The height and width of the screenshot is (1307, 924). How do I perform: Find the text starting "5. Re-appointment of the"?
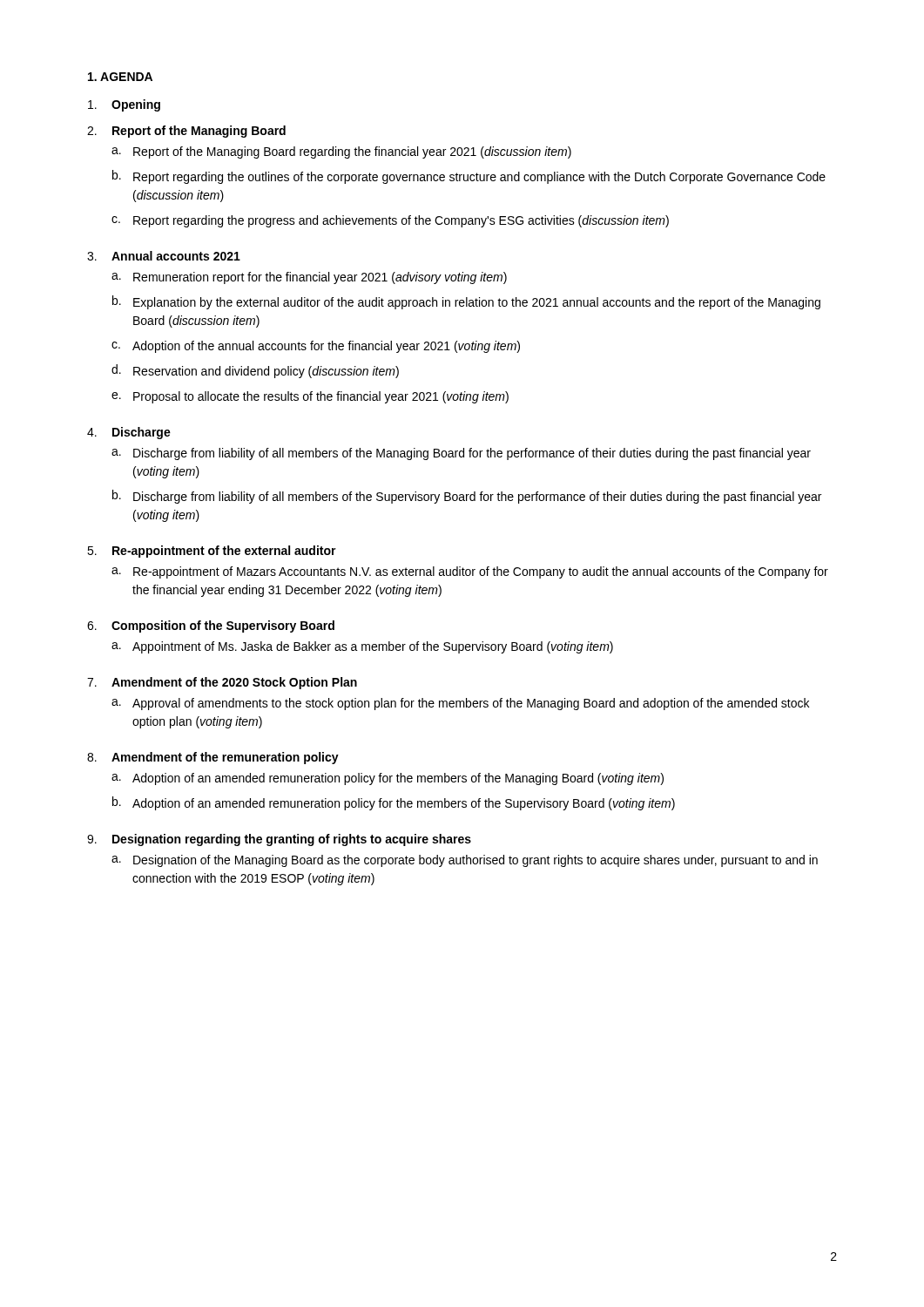(462, 575)
